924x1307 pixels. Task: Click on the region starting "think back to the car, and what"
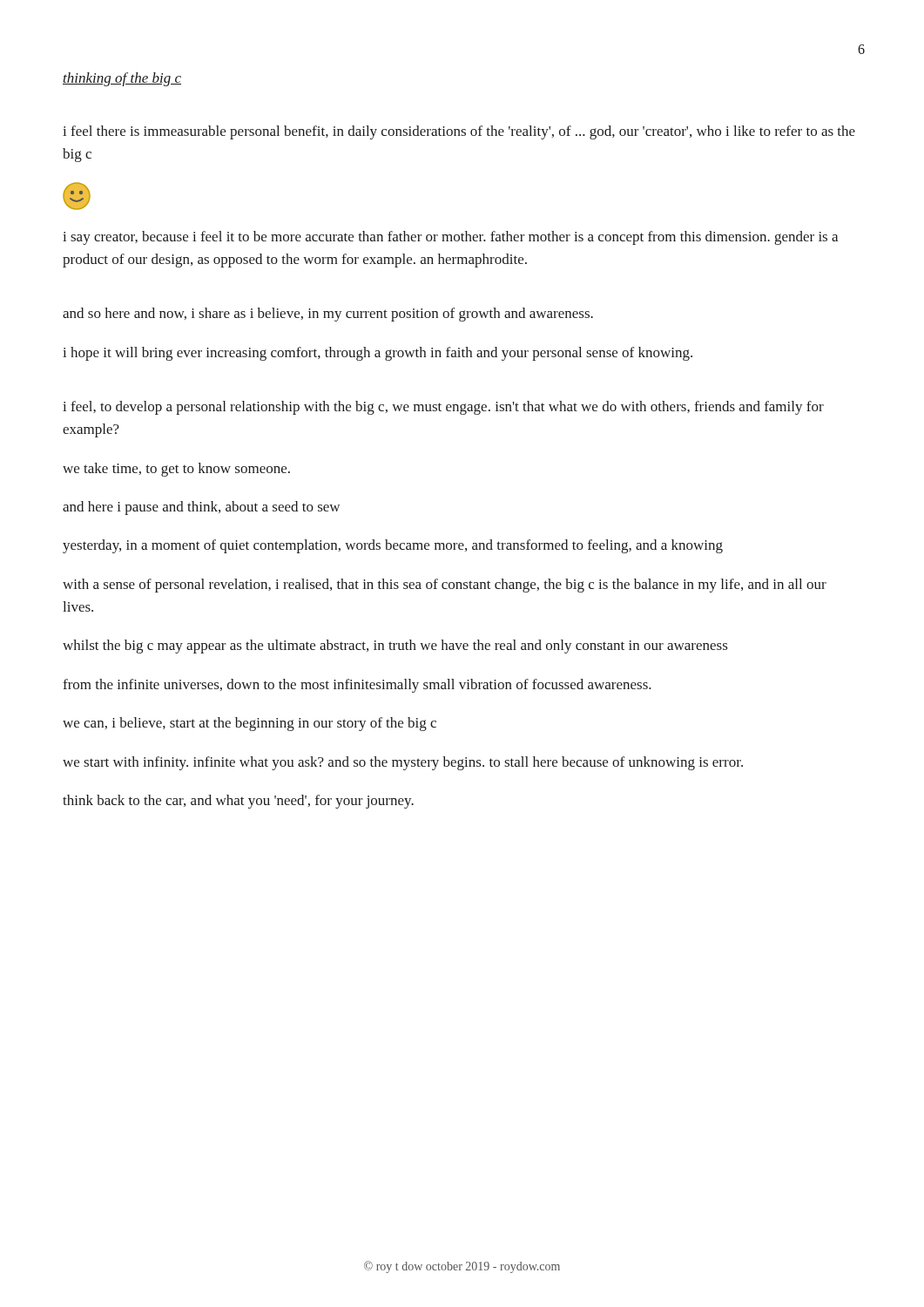point(239,800)
